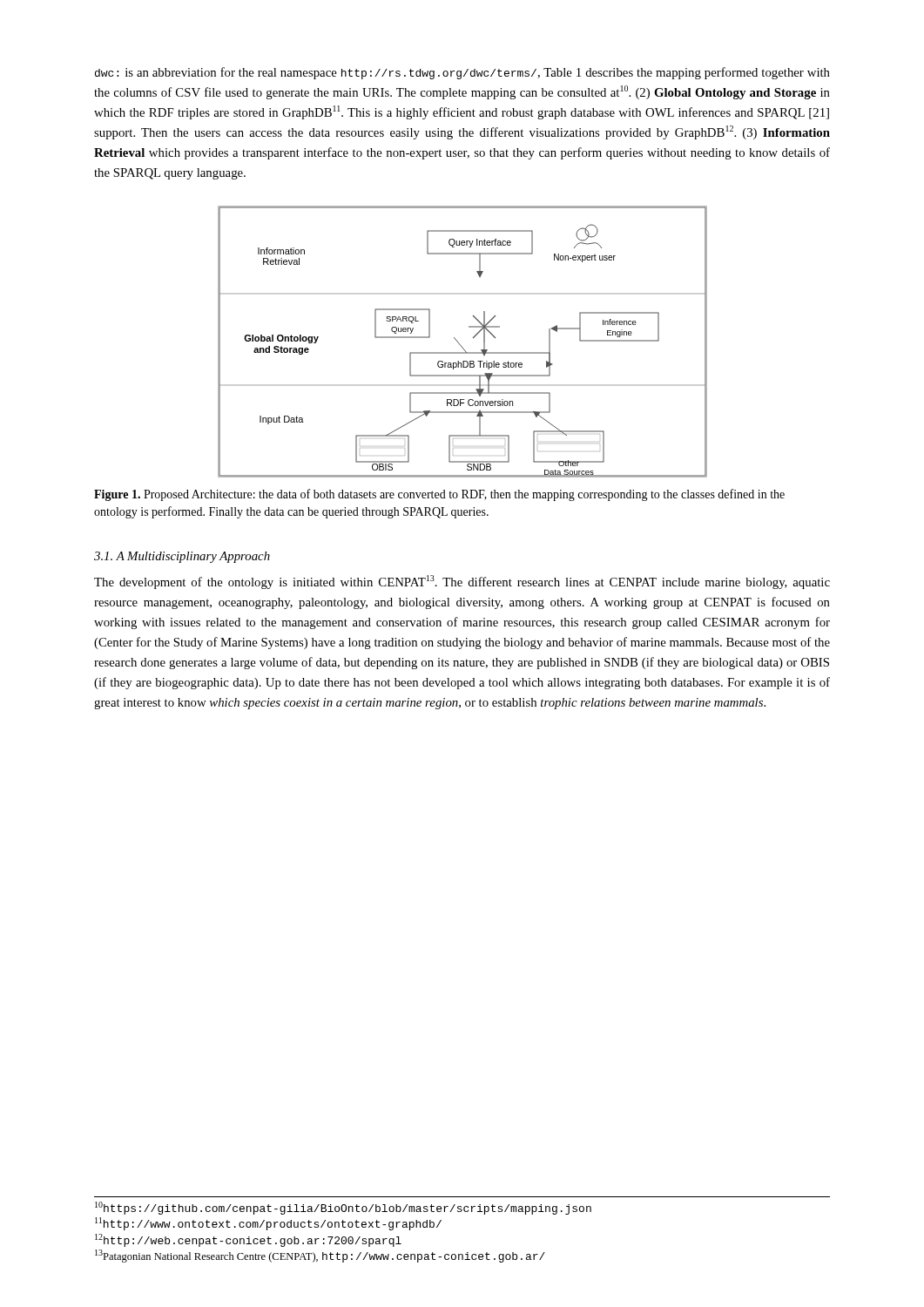Find the block on this page that starts "The development of"

coord(462,641)
